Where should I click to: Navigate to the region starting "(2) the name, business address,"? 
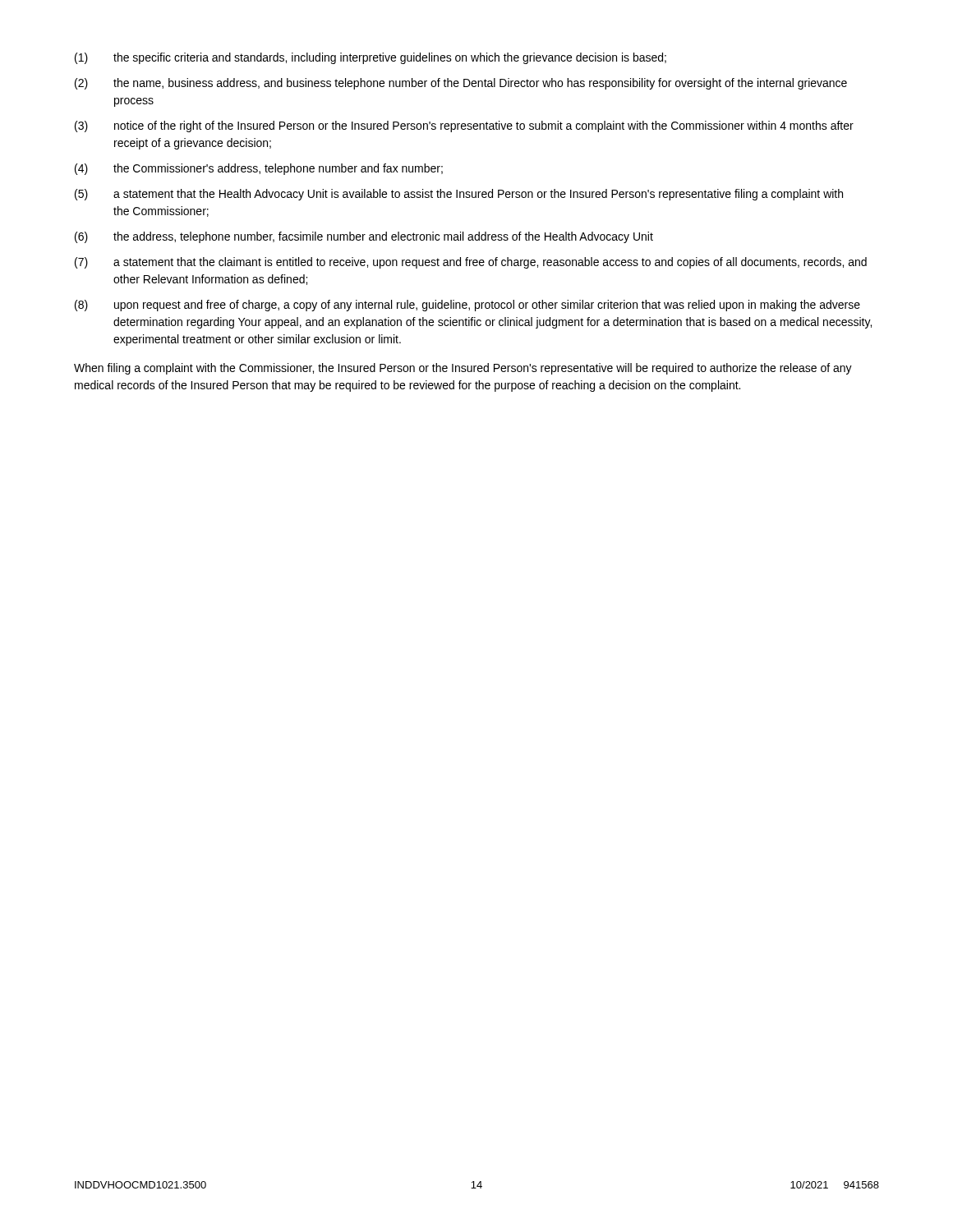pyautogui.click(x=476, y=92)
